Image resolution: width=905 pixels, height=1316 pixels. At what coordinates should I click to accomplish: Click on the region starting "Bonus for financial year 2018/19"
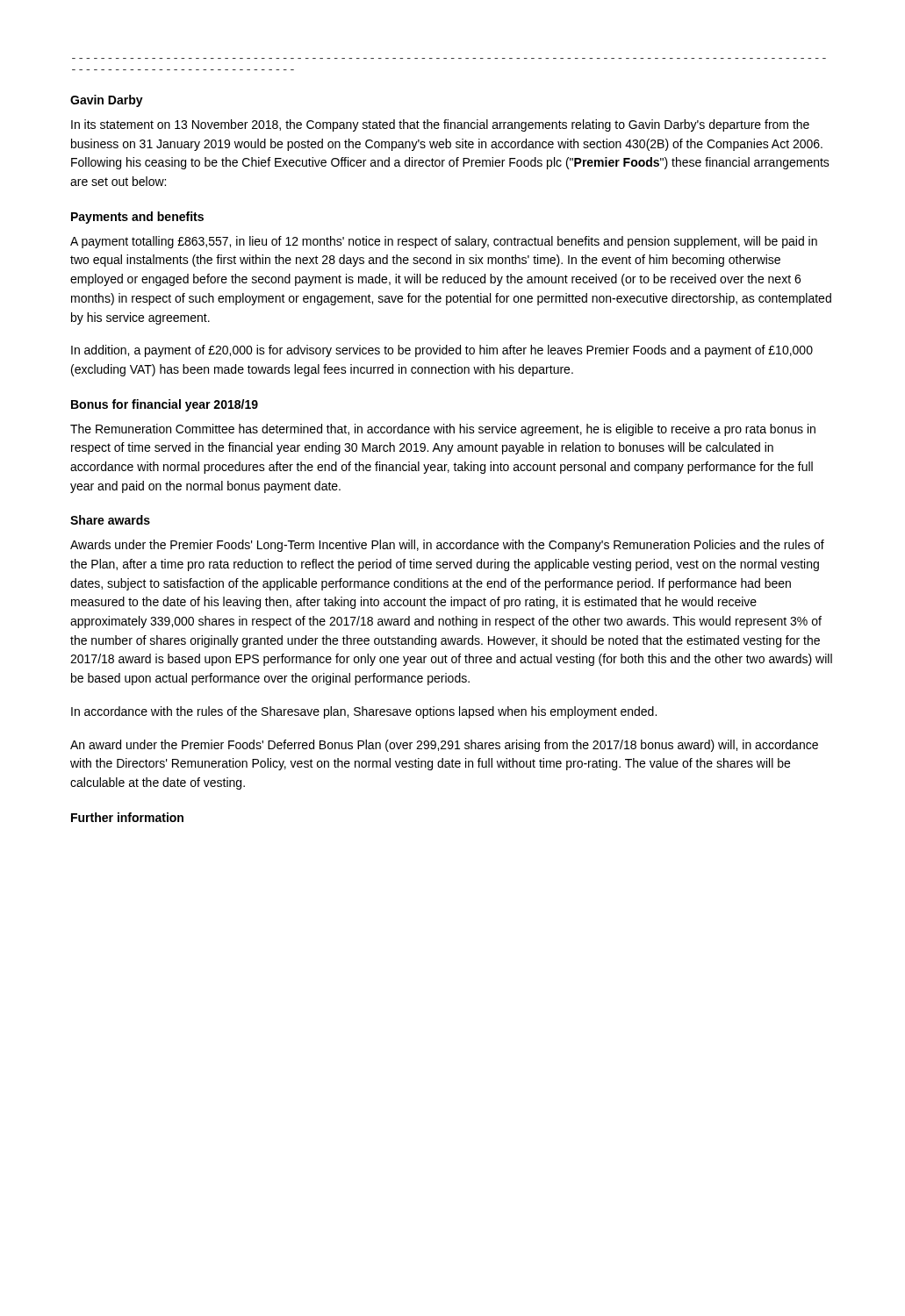tap(164, 404)
